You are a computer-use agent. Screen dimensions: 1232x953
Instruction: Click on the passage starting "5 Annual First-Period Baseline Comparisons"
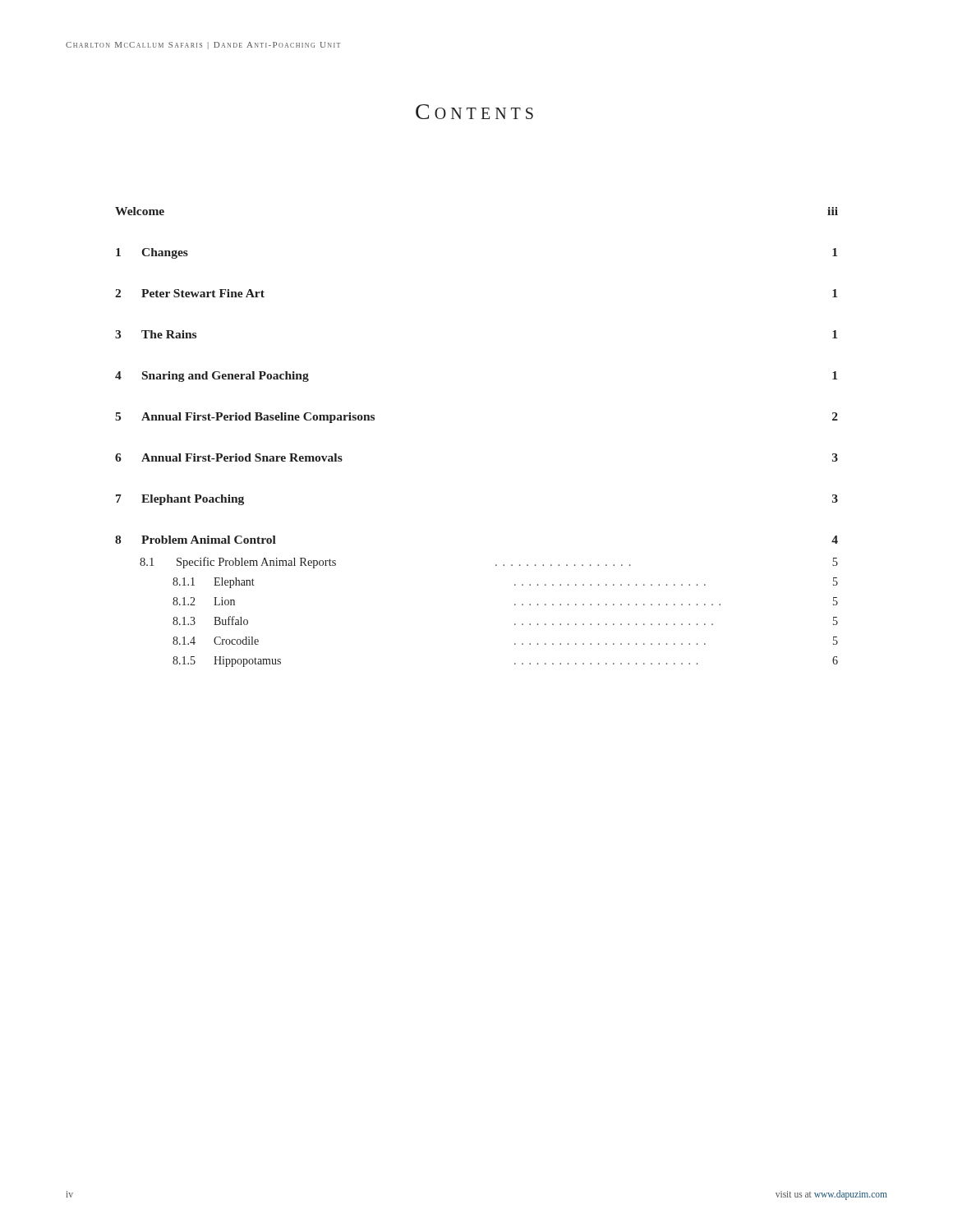pos(249,418)
